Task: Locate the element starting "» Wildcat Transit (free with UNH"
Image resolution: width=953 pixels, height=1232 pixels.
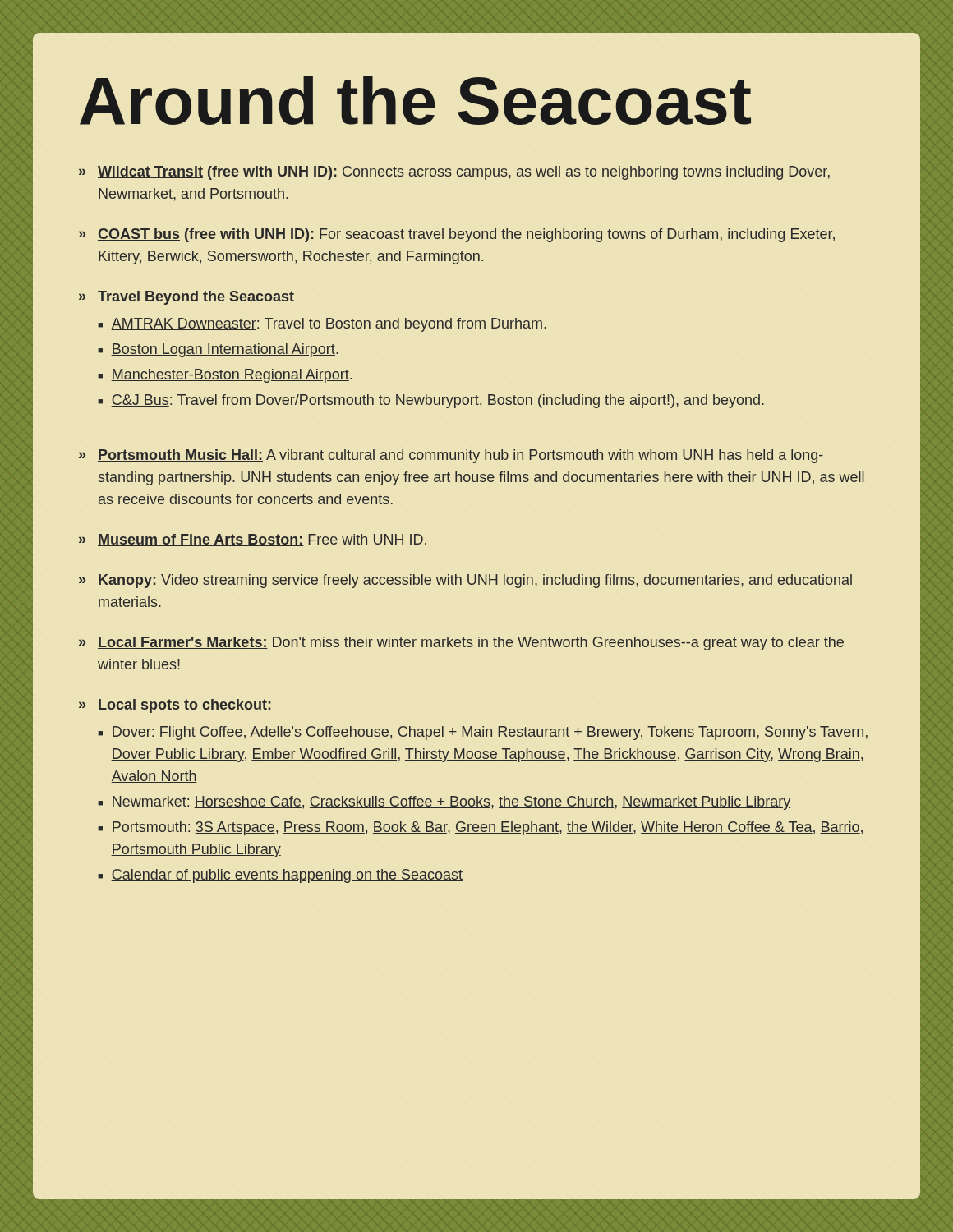Action: pos(476,183)
